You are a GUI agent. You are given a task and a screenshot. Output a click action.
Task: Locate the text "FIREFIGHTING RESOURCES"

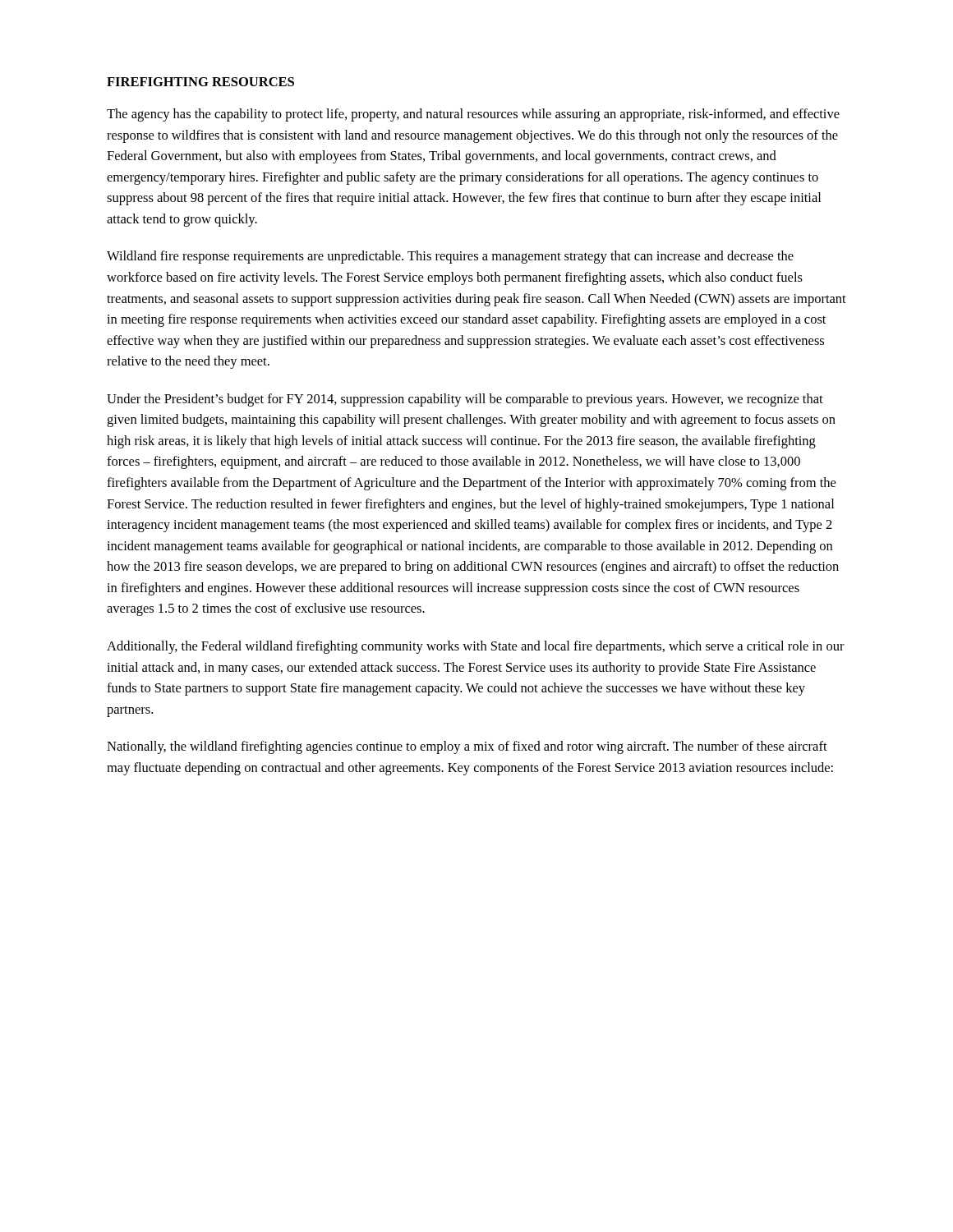(x=201, y=82)
